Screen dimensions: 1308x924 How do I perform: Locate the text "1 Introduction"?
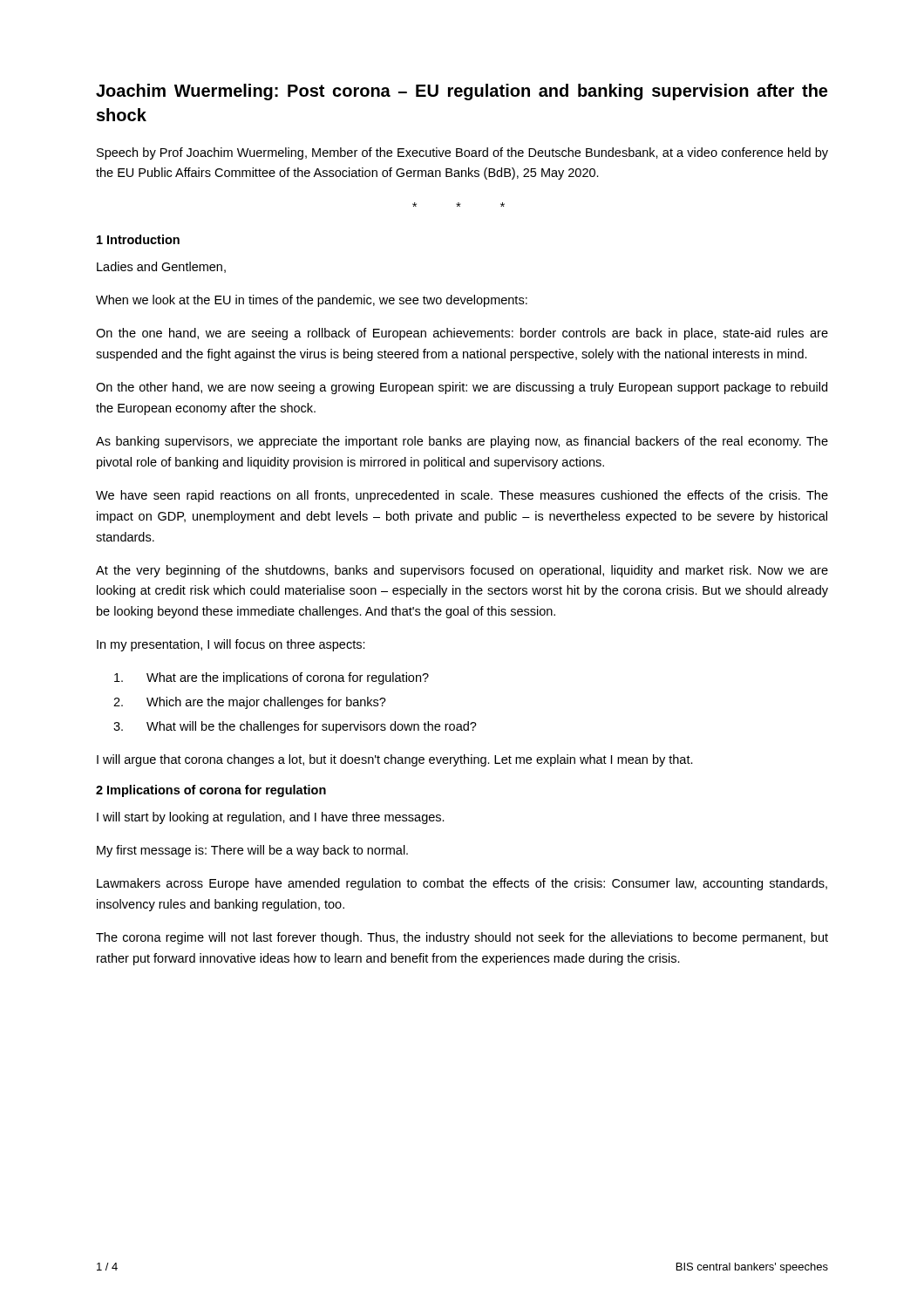coord(138,240)
